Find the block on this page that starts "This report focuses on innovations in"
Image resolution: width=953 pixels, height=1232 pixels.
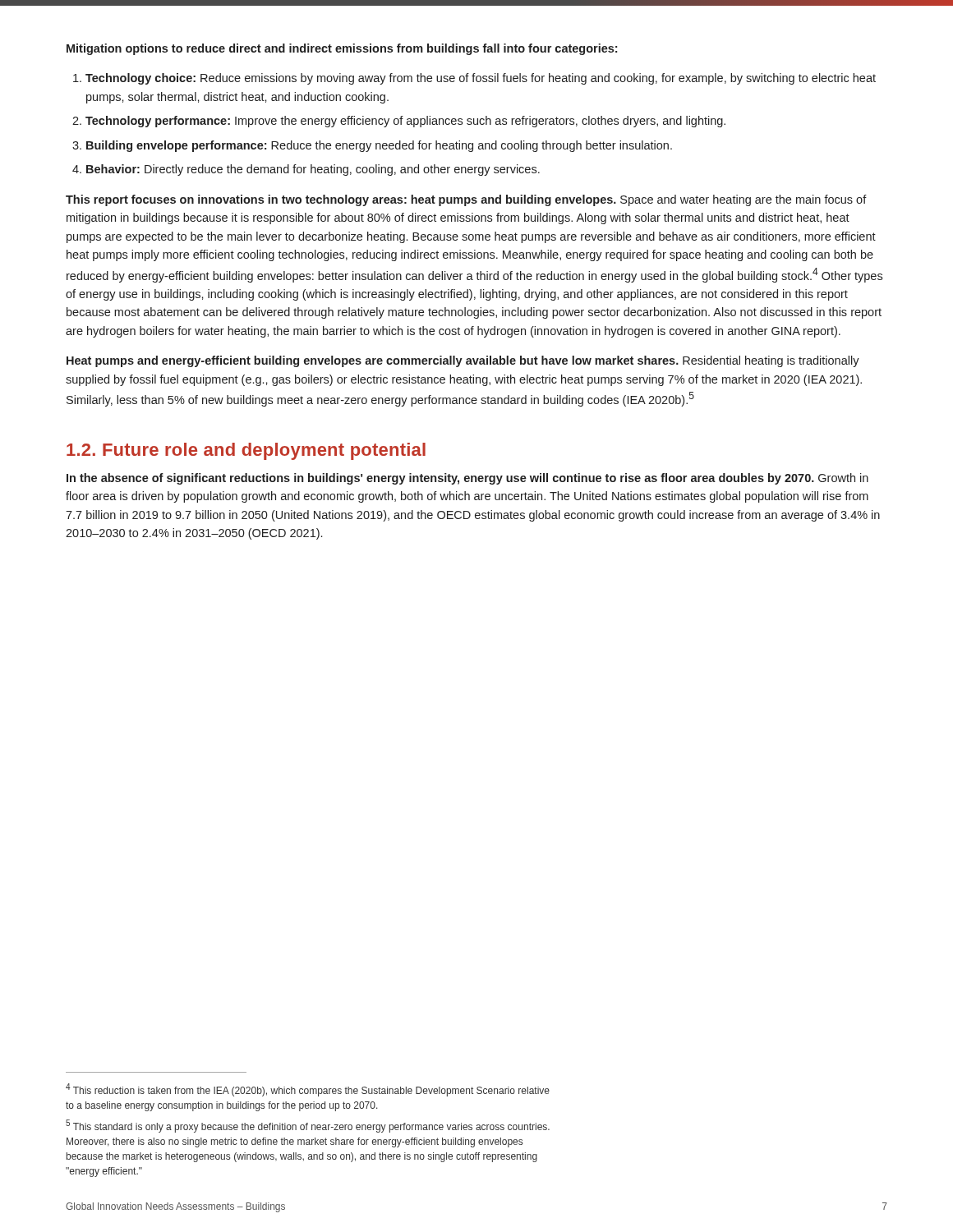pos(474,265)
